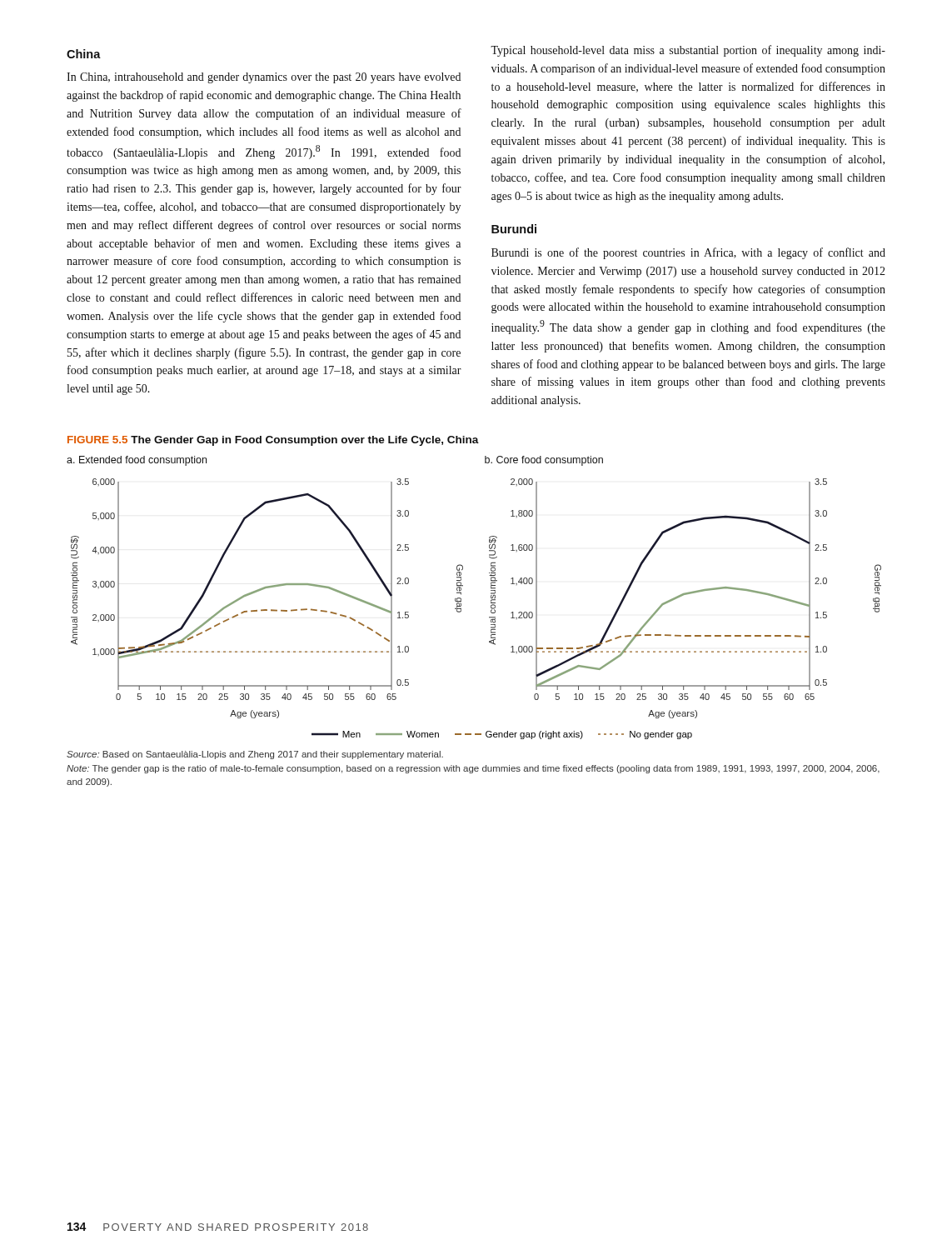Point to the block beginning "Source: Based on"

473,768
